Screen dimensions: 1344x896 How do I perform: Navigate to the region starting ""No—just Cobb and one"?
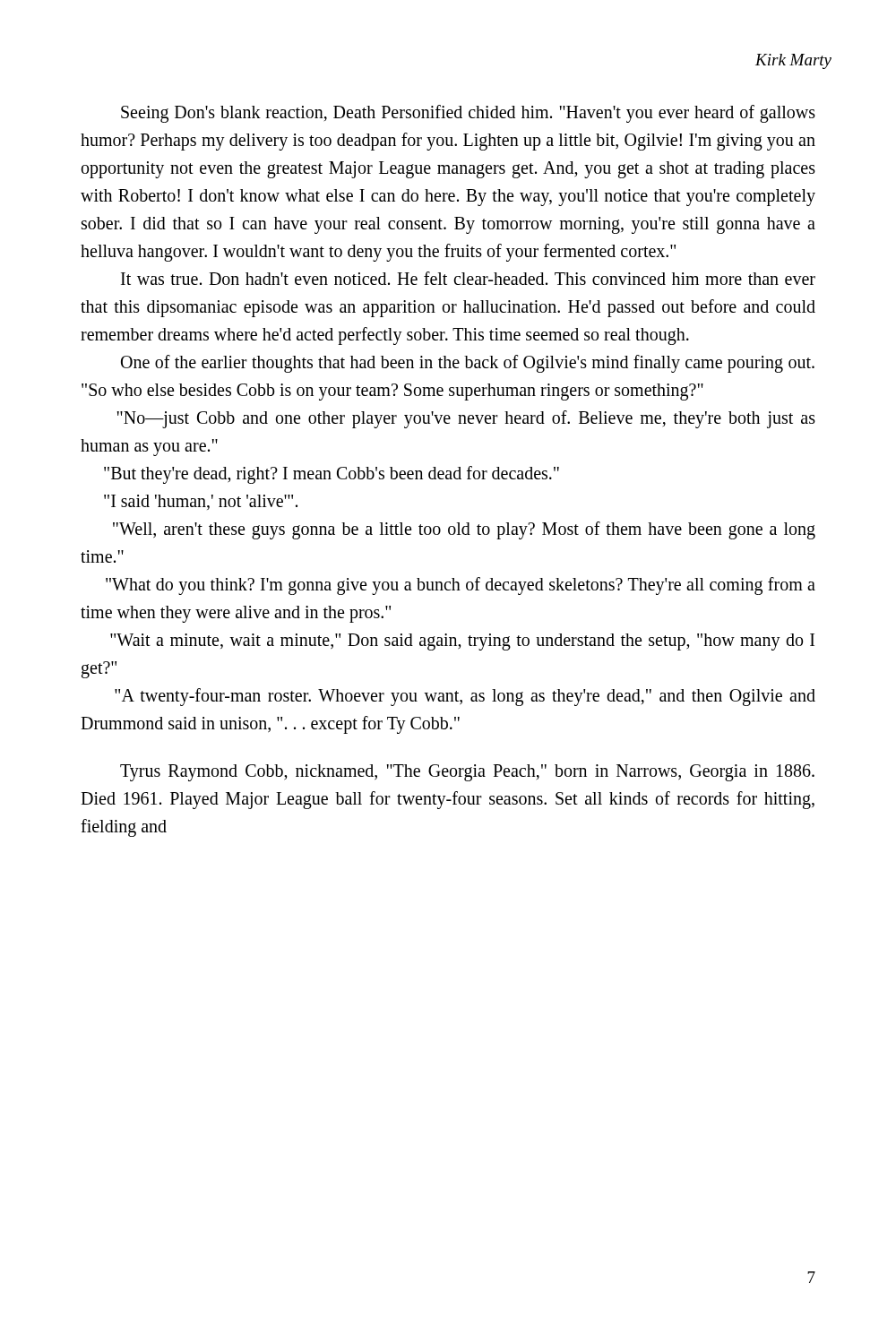(448, 431)
